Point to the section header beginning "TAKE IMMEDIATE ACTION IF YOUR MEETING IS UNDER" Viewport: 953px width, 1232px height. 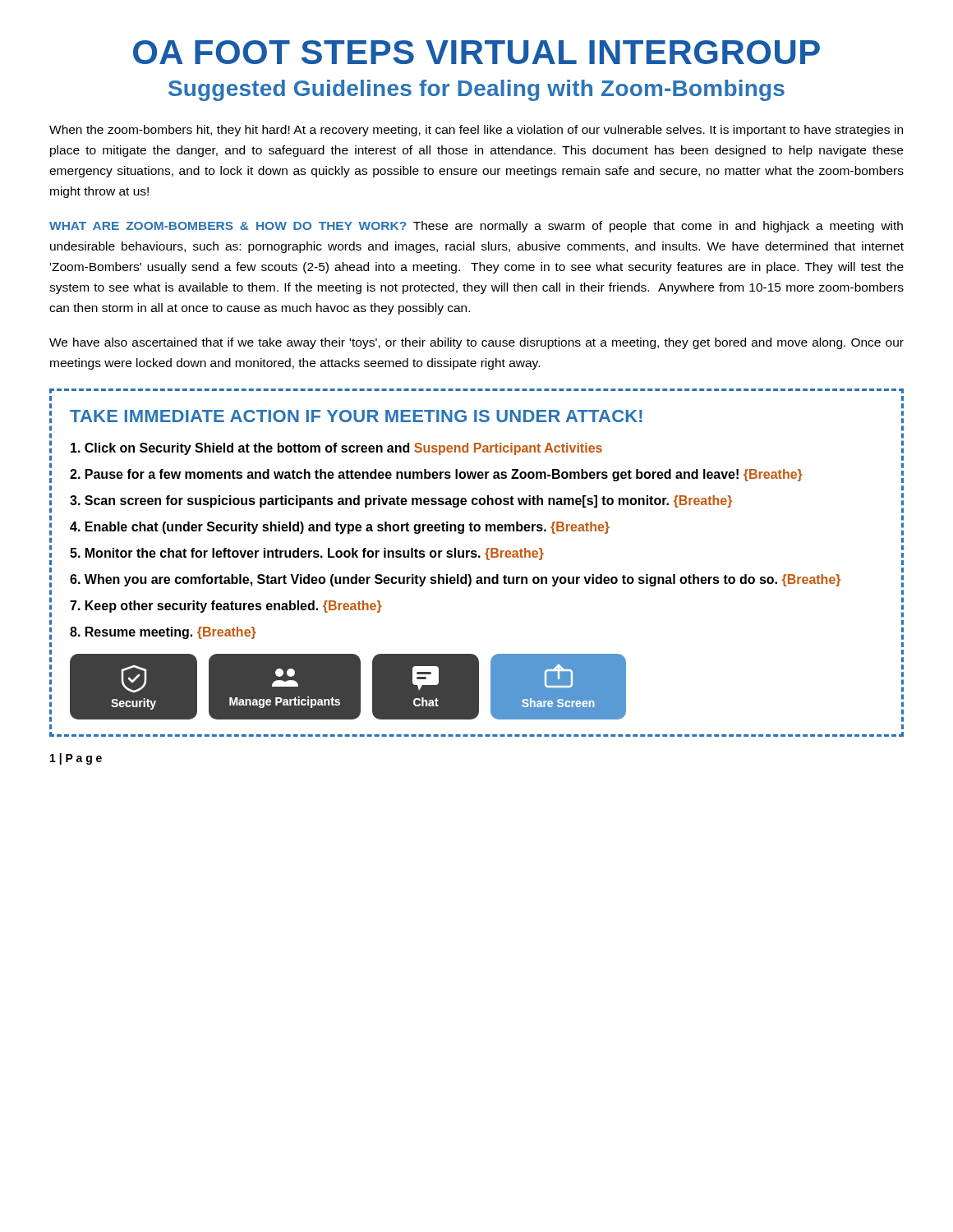click(x=357, y=416)
